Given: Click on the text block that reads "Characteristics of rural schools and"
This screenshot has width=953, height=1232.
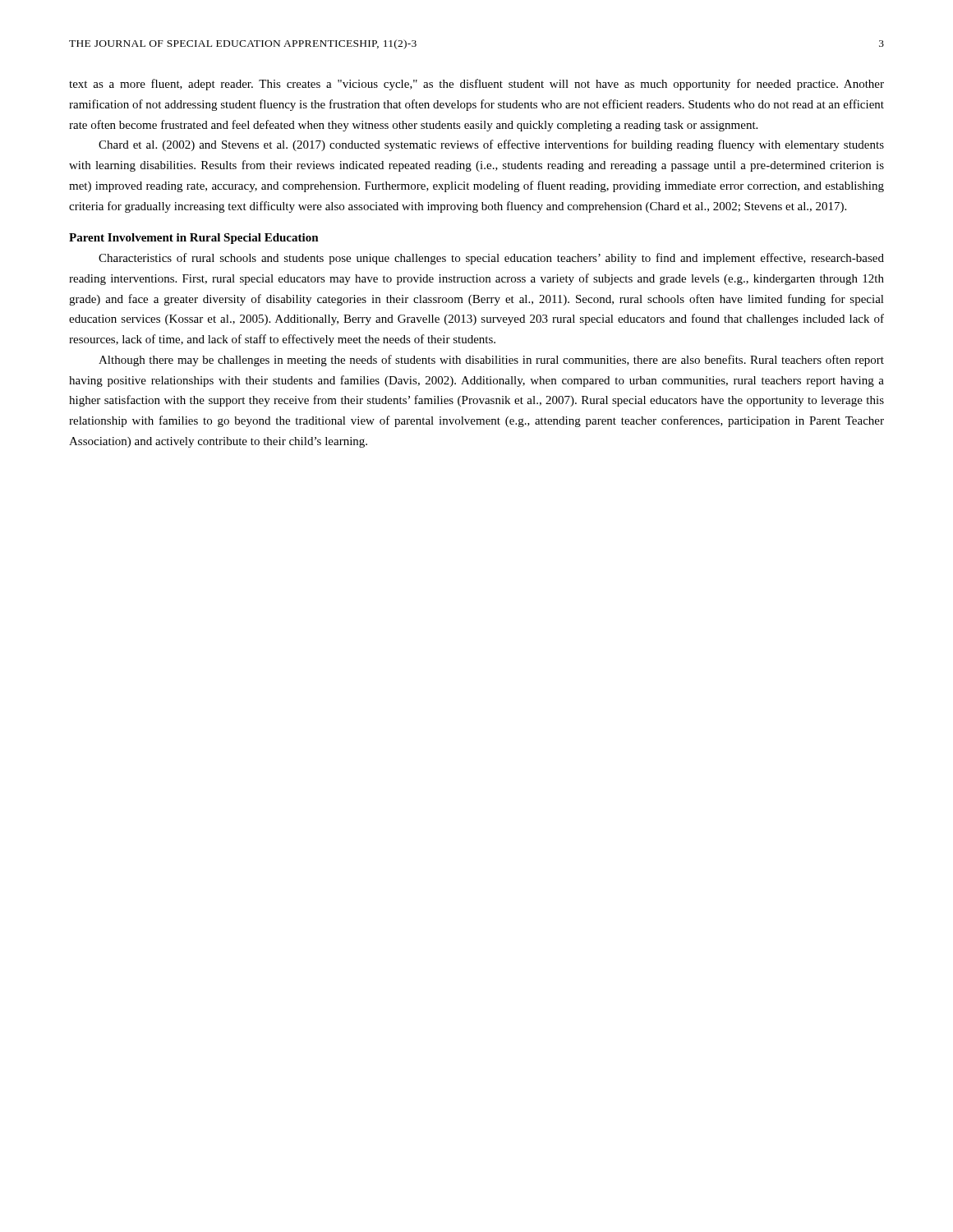Looking at the screenshot, I should point(476,299).
